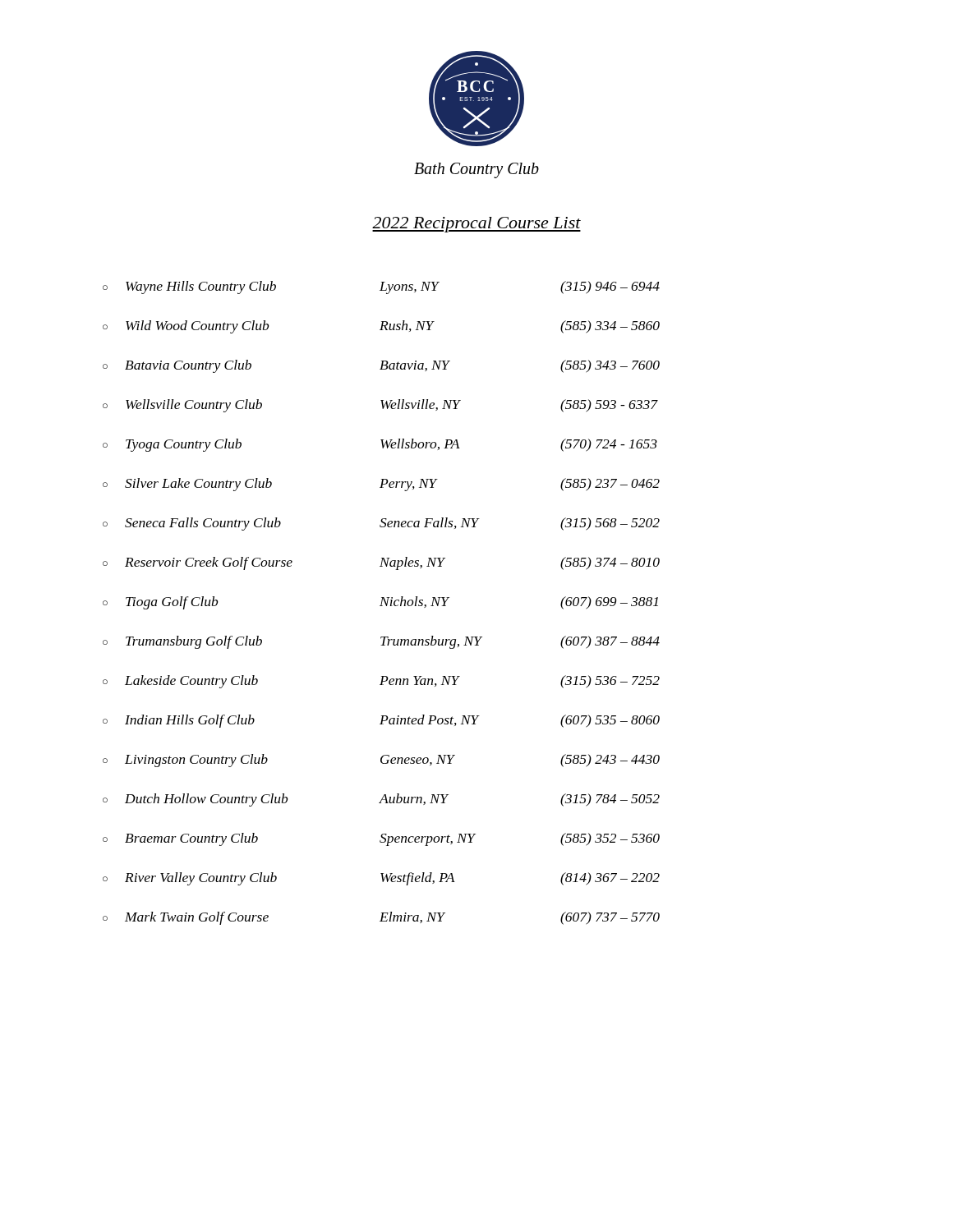Image resolution: width=953 pixels, height=1232 pixels.
Task: Point to the element starting "○ Silver Lake Country Club"
Action: tap(381, 485)
